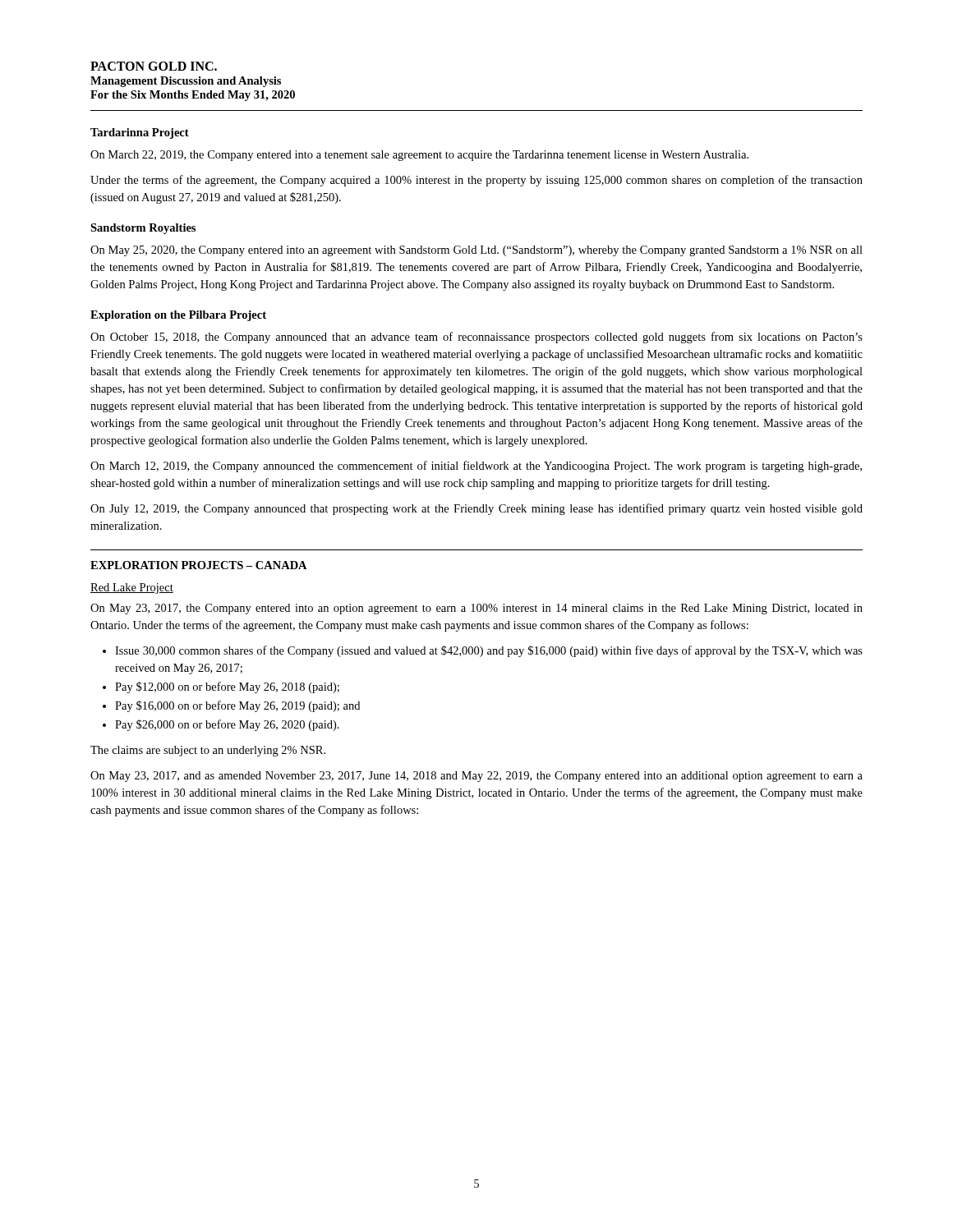Find the list item containing "Pay $26,000 on or before May 26,"

click(221, 725)
